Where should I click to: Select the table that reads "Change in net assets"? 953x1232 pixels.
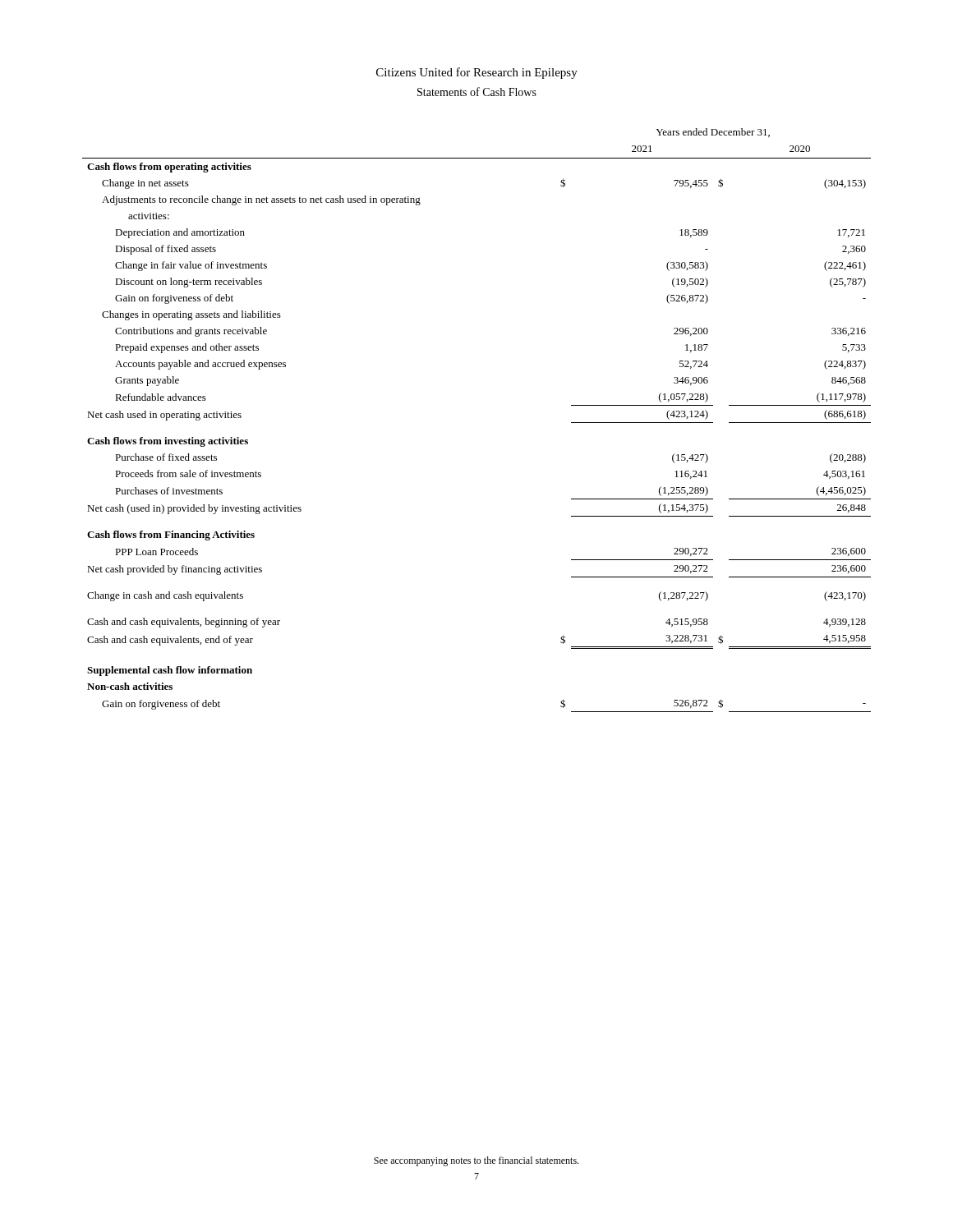tap(476, 418)
